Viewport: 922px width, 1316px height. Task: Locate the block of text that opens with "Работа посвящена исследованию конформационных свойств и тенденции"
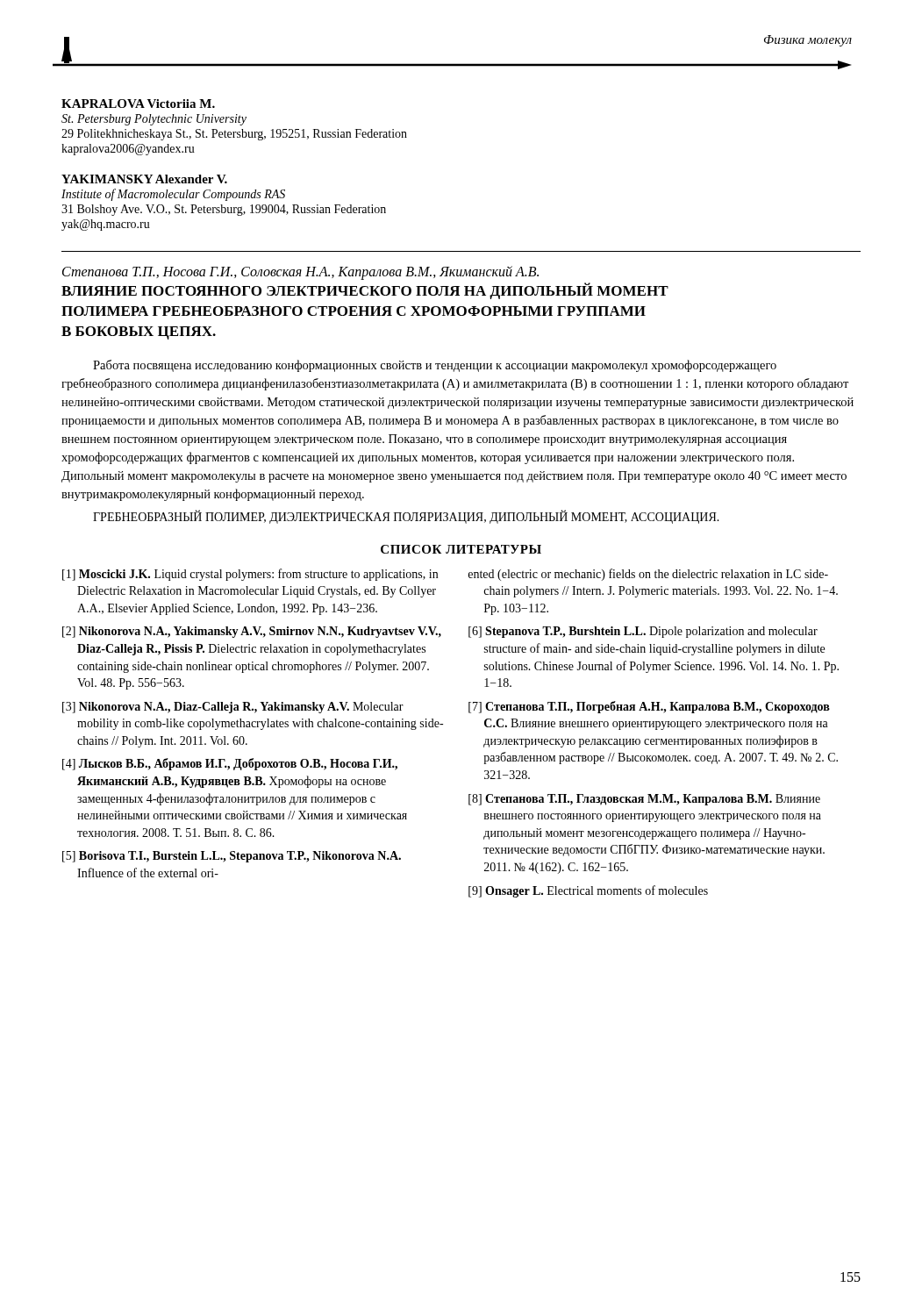[x=458, y=429]
